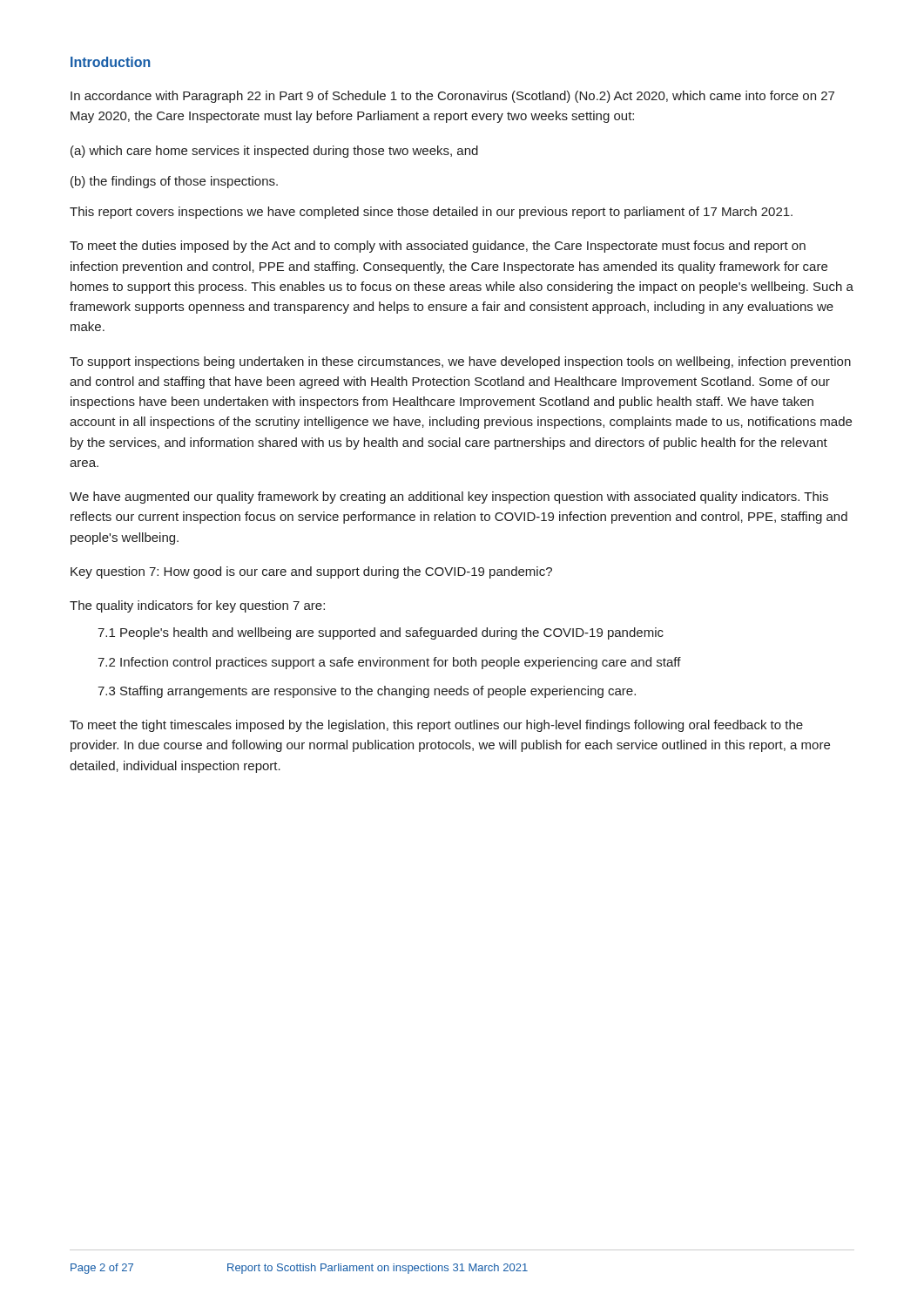Click the passage that begins "To support inspections being undertaken in these"

pyautogui.click(x=461, y=411)
